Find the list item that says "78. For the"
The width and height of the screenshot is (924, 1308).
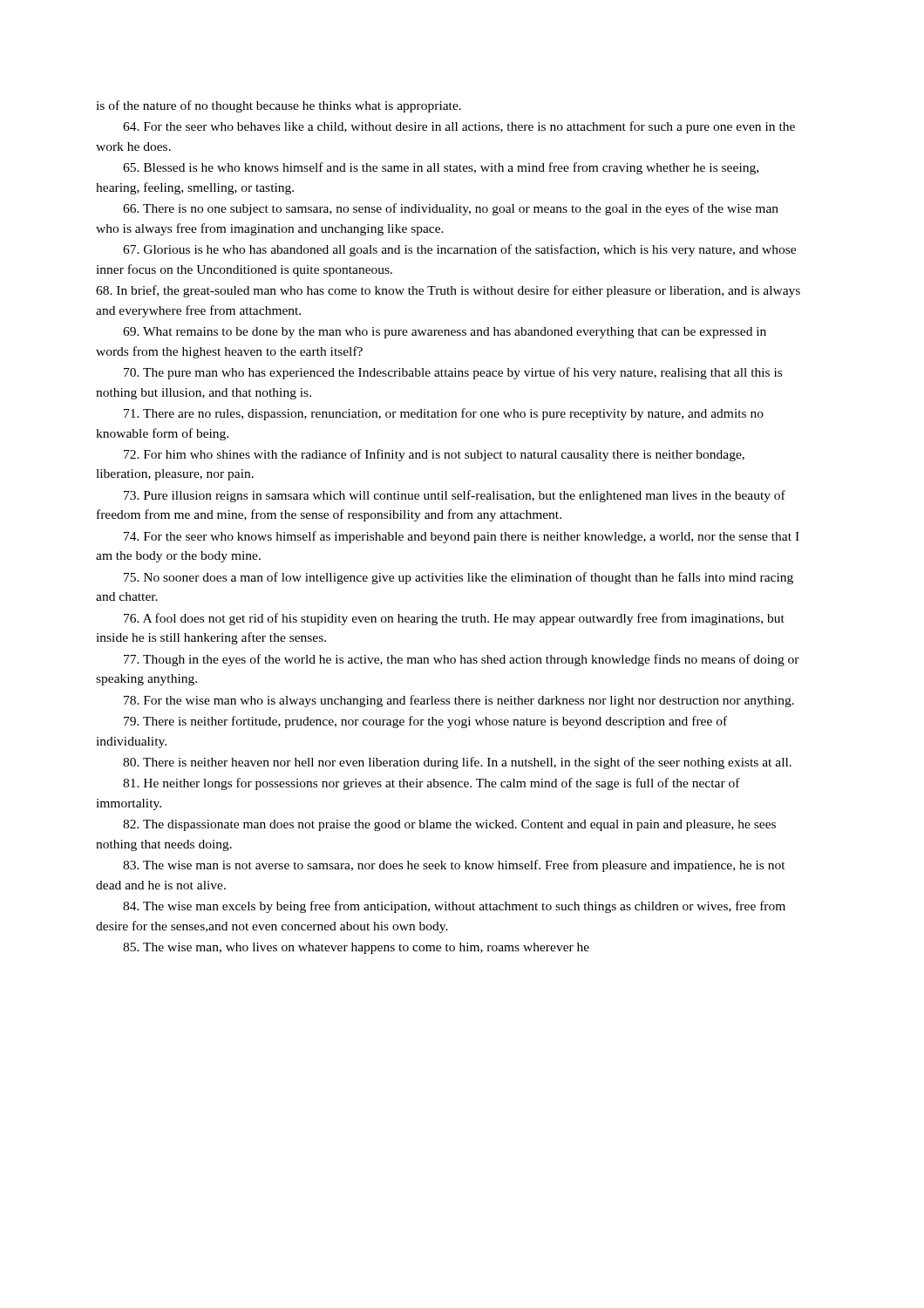click(x=449, y=700)
